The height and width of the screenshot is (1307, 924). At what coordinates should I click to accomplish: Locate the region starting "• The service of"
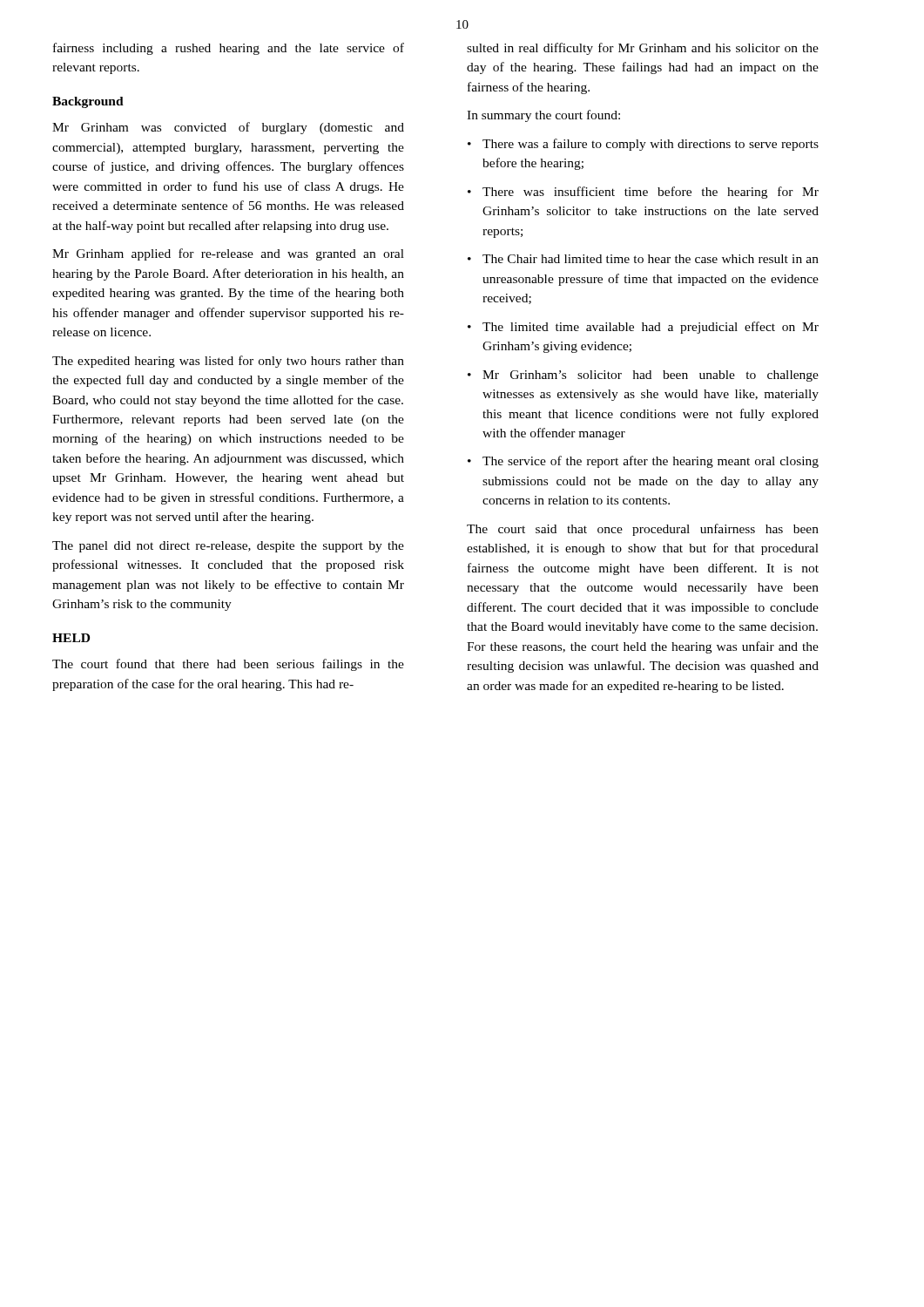point(643,481)
